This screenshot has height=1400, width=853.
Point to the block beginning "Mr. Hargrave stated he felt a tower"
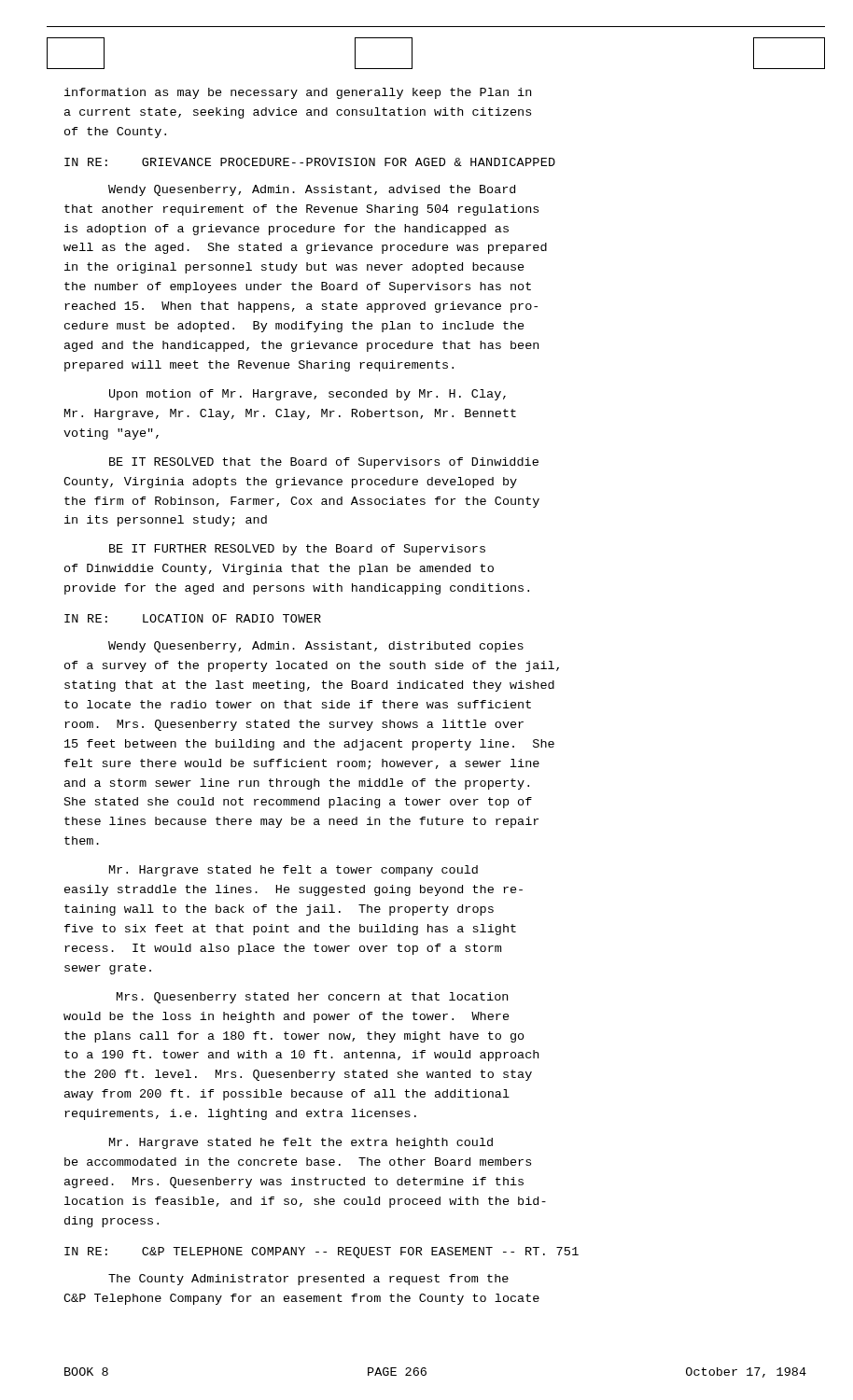pyautogui.click(x=294, y=919)
